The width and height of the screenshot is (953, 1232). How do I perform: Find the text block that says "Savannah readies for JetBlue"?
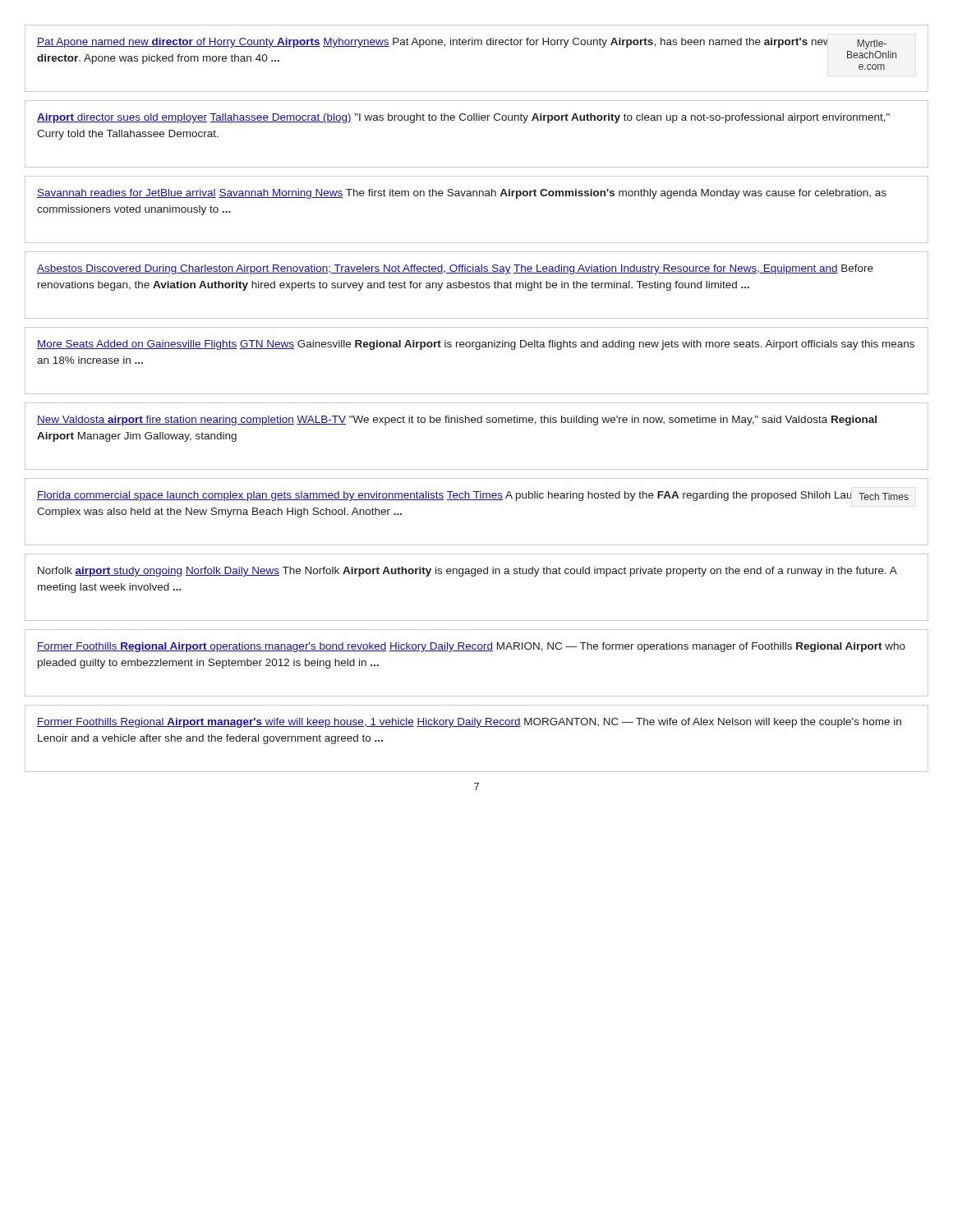click(x=476, y=201)
